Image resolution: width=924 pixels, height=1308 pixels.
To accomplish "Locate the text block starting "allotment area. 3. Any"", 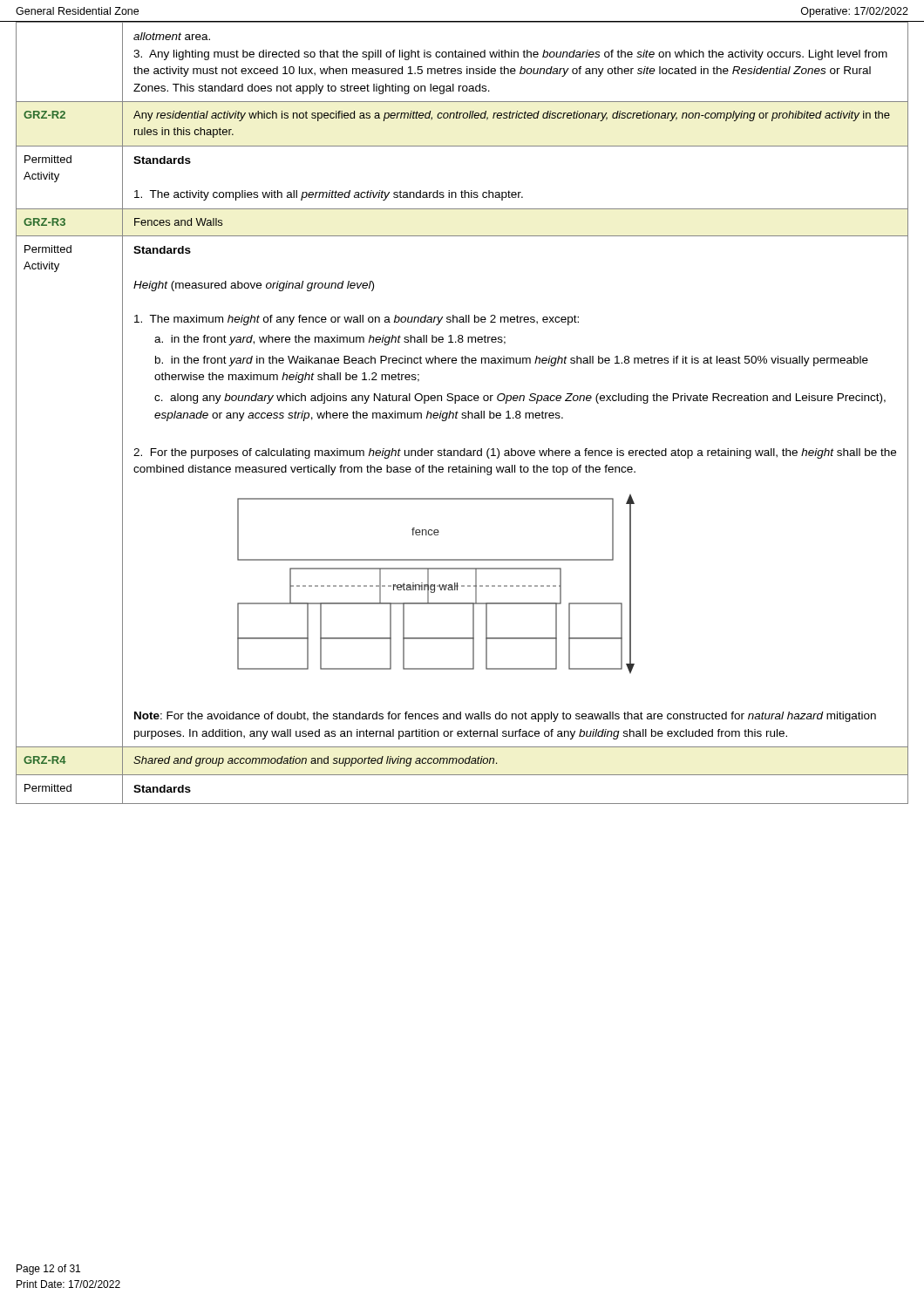I will [x=510, y=62].
